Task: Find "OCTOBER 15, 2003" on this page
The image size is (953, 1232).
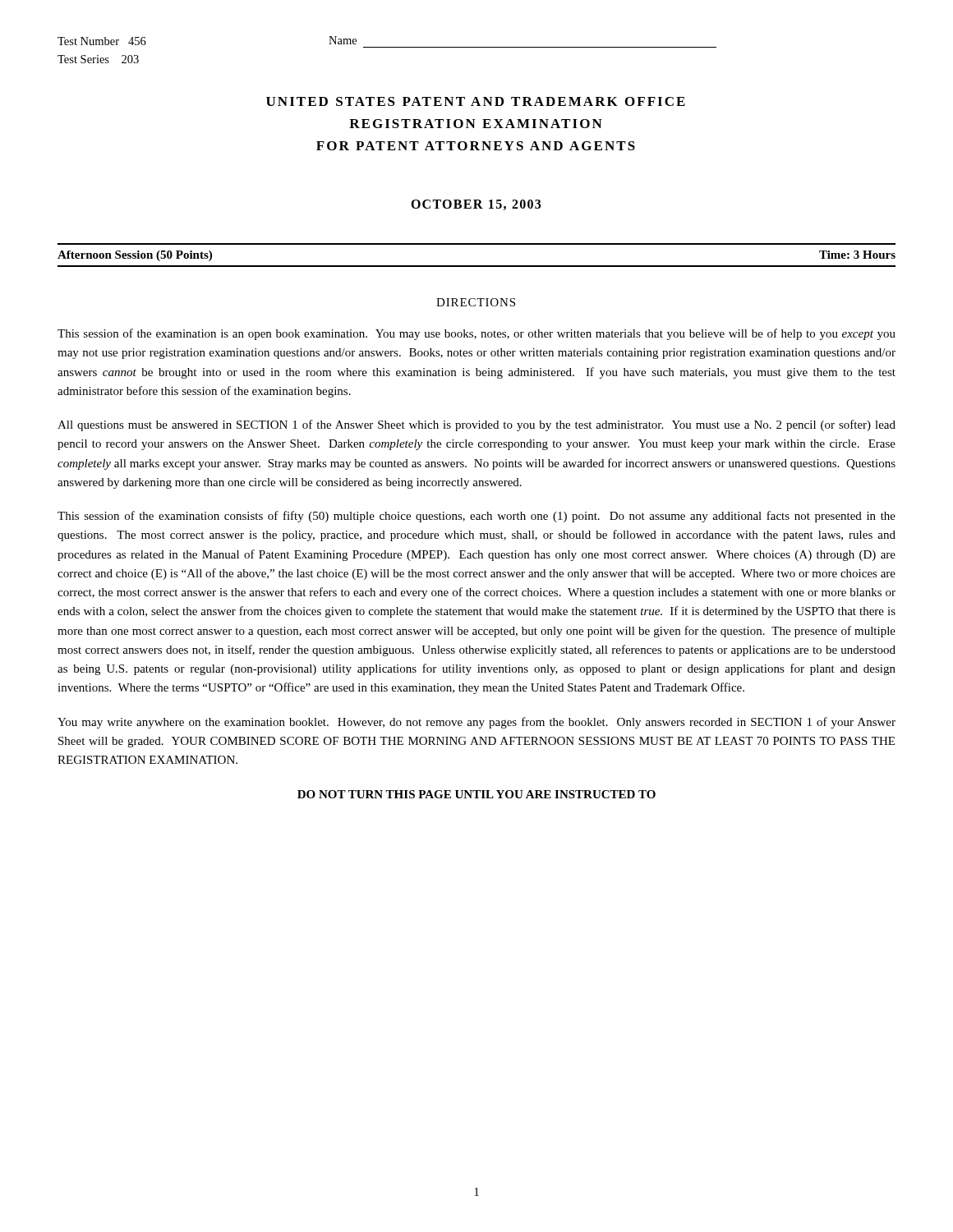Action: (476, 204)
